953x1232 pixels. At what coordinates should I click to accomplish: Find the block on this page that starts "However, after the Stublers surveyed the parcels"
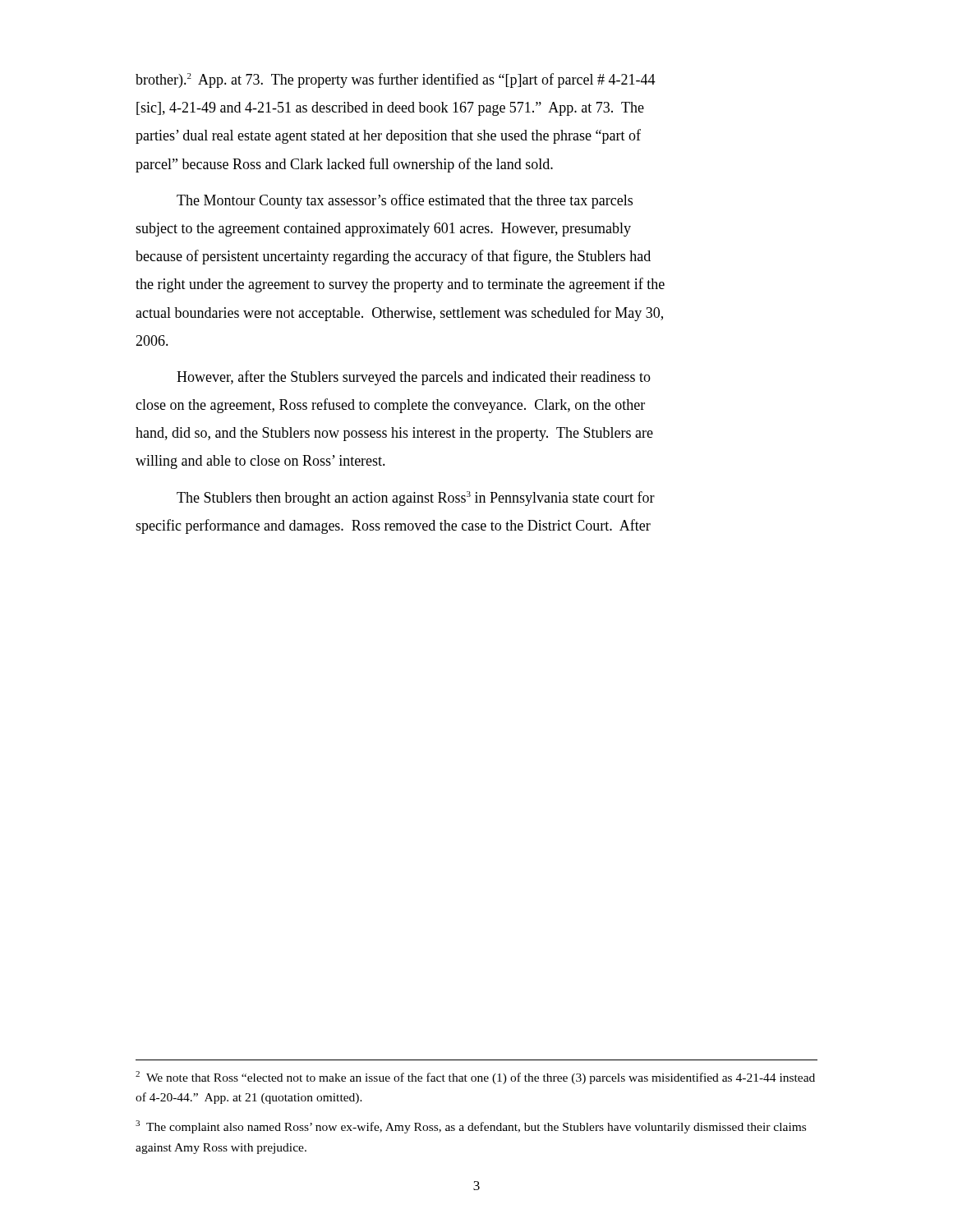coord(476,419)
